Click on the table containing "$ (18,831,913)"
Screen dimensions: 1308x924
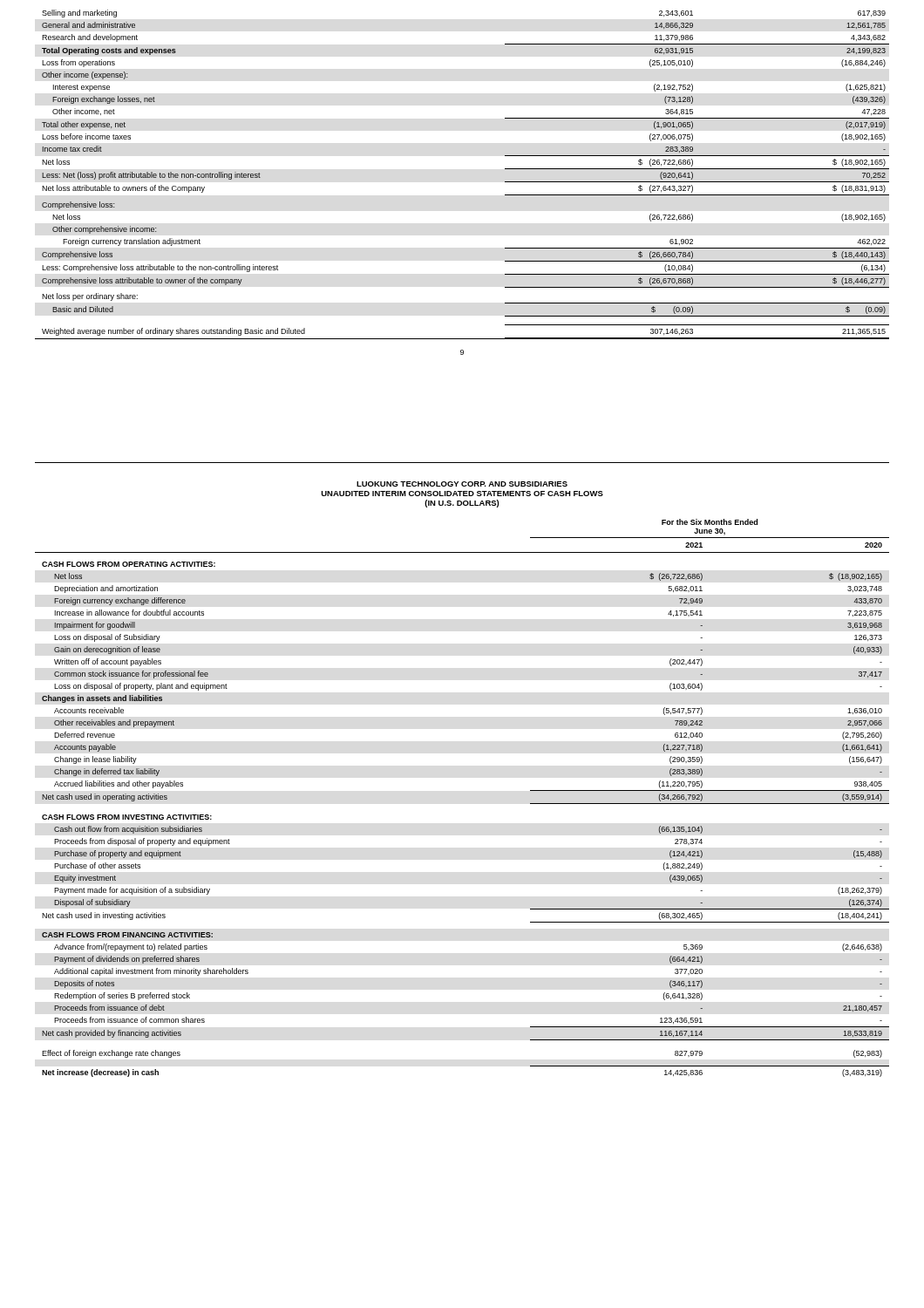(x=462, y=169)
